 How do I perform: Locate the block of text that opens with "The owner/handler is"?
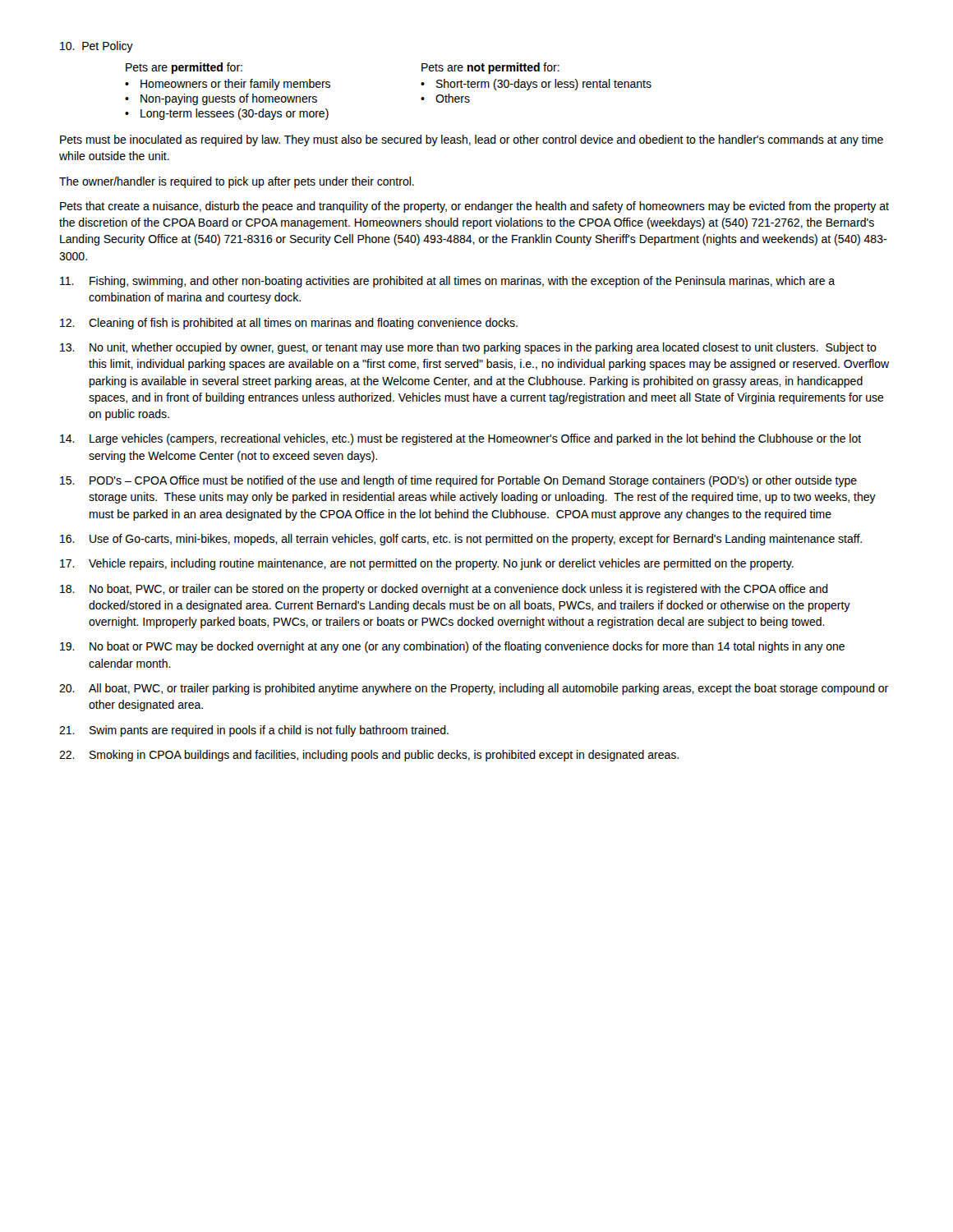(x=237, y=181)
